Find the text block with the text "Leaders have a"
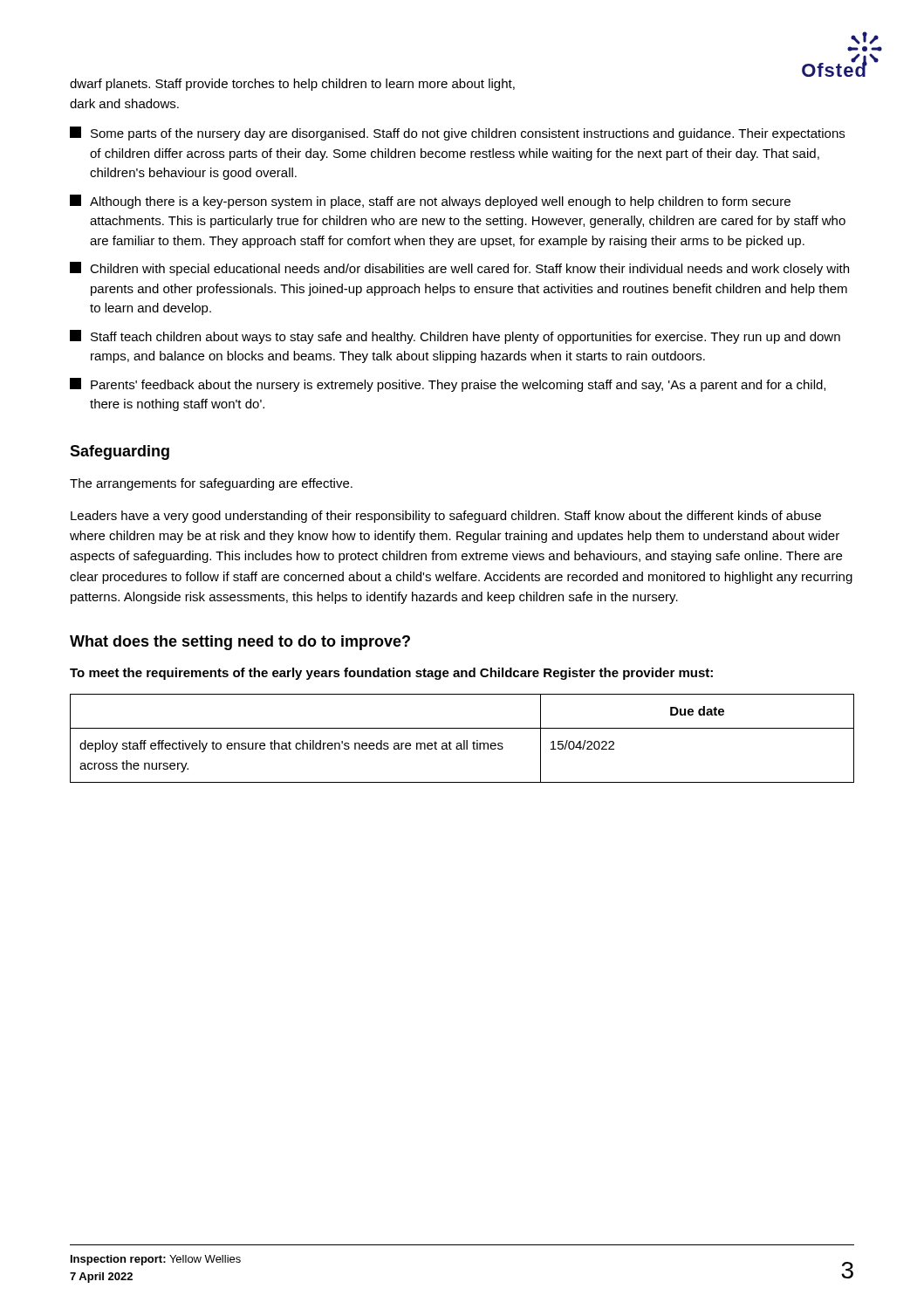The height and width of the screenshot is (1309, 924). (461, 556)
